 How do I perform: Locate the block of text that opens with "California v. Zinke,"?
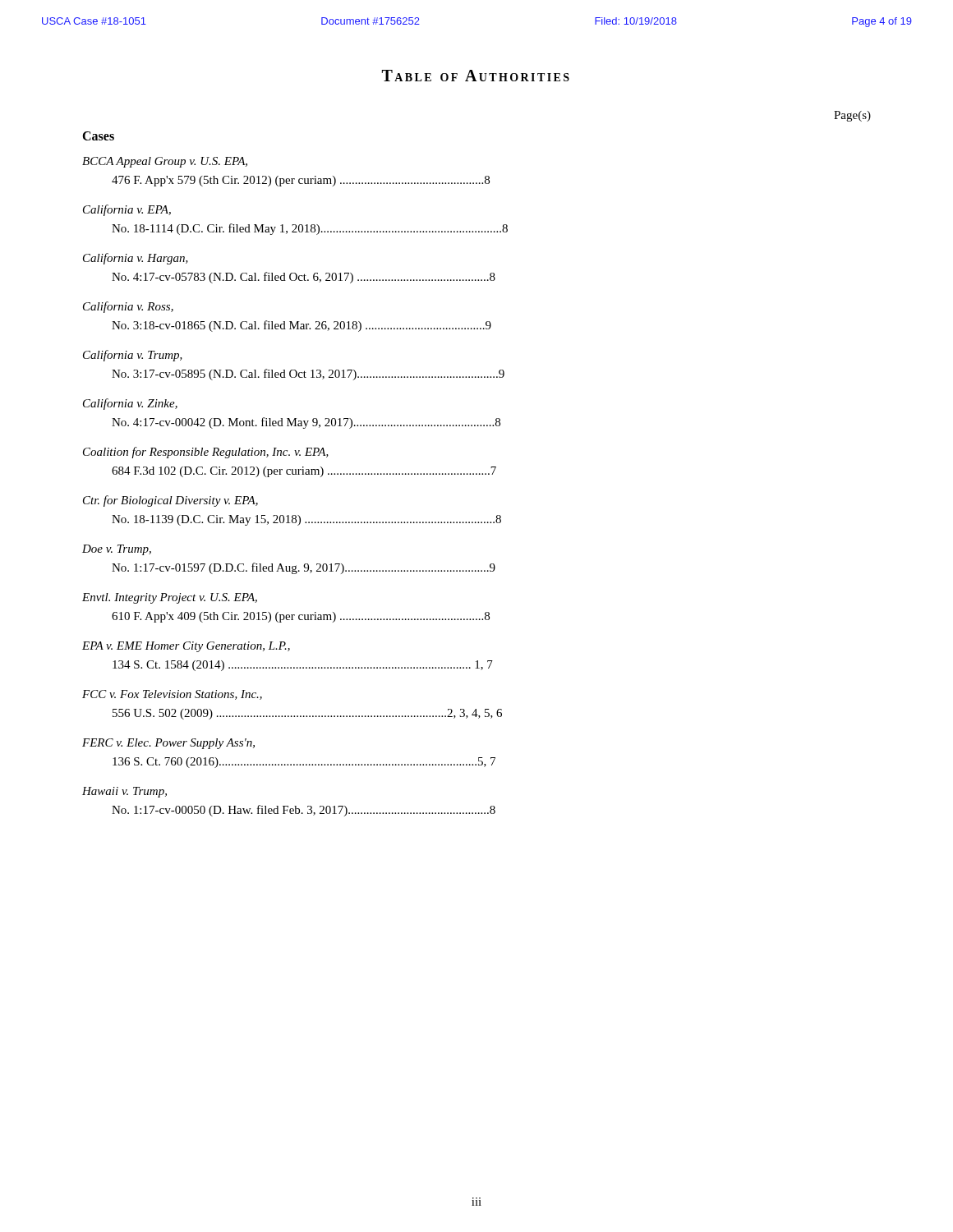(x=476, y=413)
